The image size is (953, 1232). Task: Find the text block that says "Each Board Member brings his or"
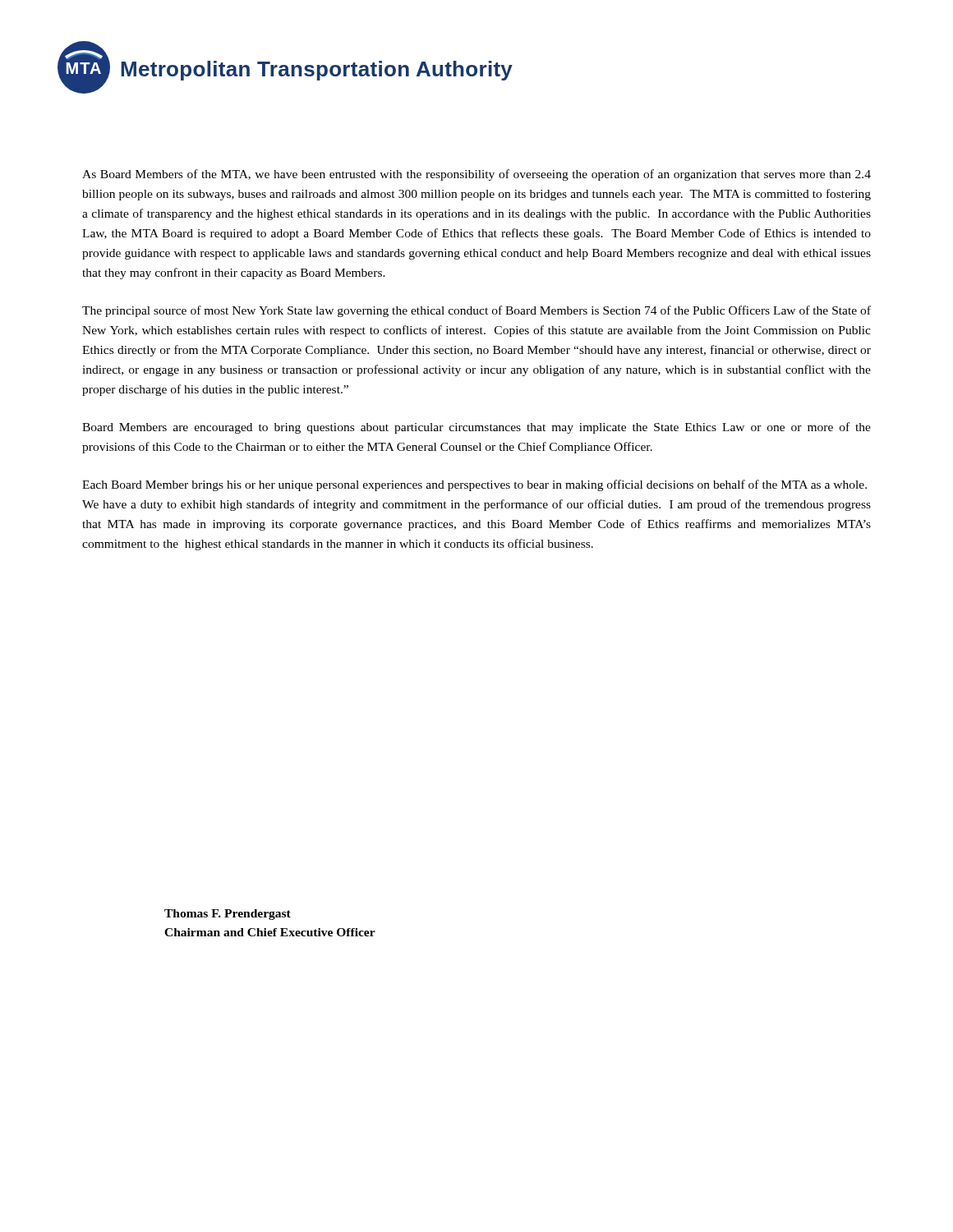click(x=476, y=514)
